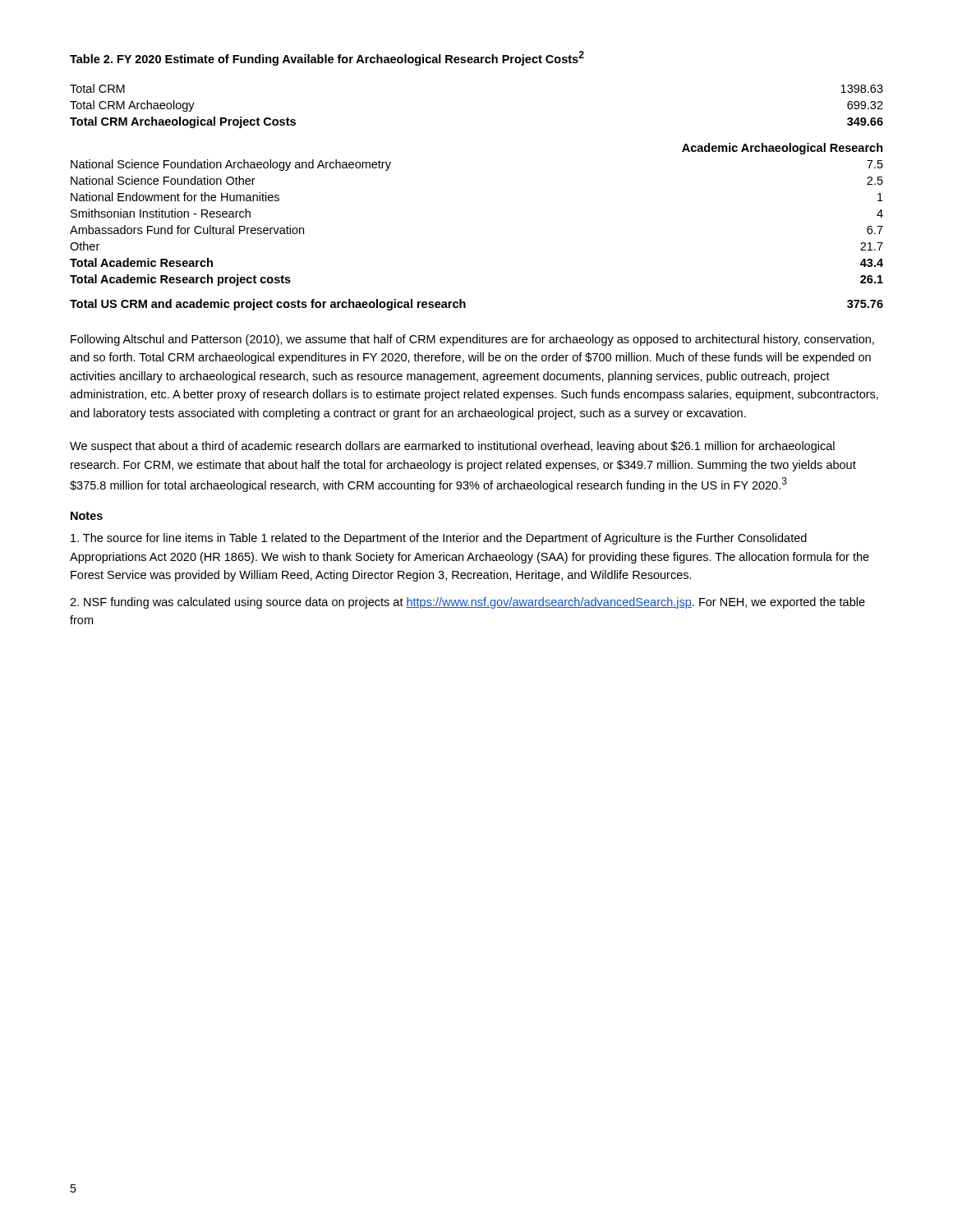The width and height of the screenshot is (953, 1232).
Task: Select the section header
Action: pos(86,516)
